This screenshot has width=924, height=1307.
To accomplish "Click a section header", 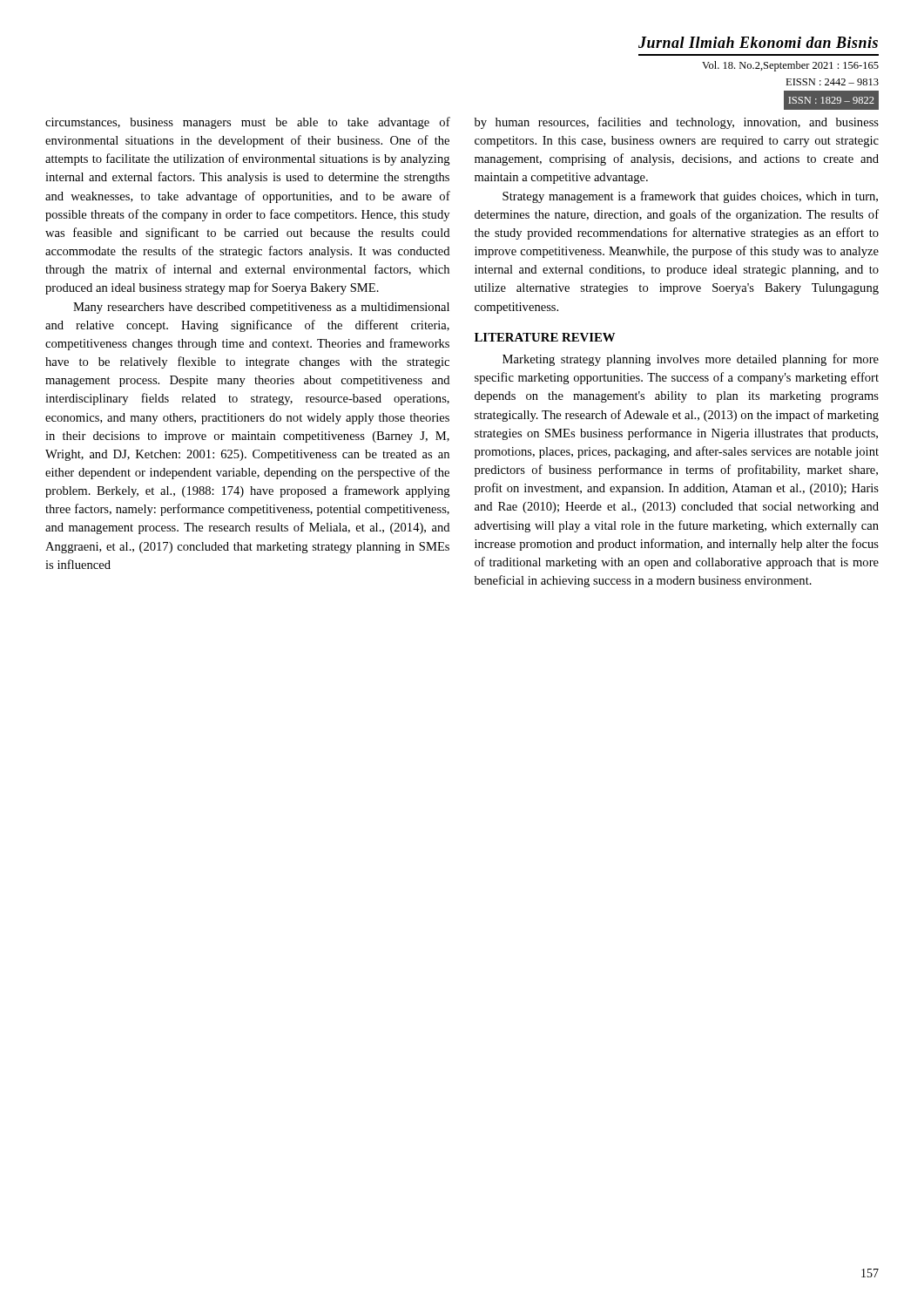I will [676, 338].
